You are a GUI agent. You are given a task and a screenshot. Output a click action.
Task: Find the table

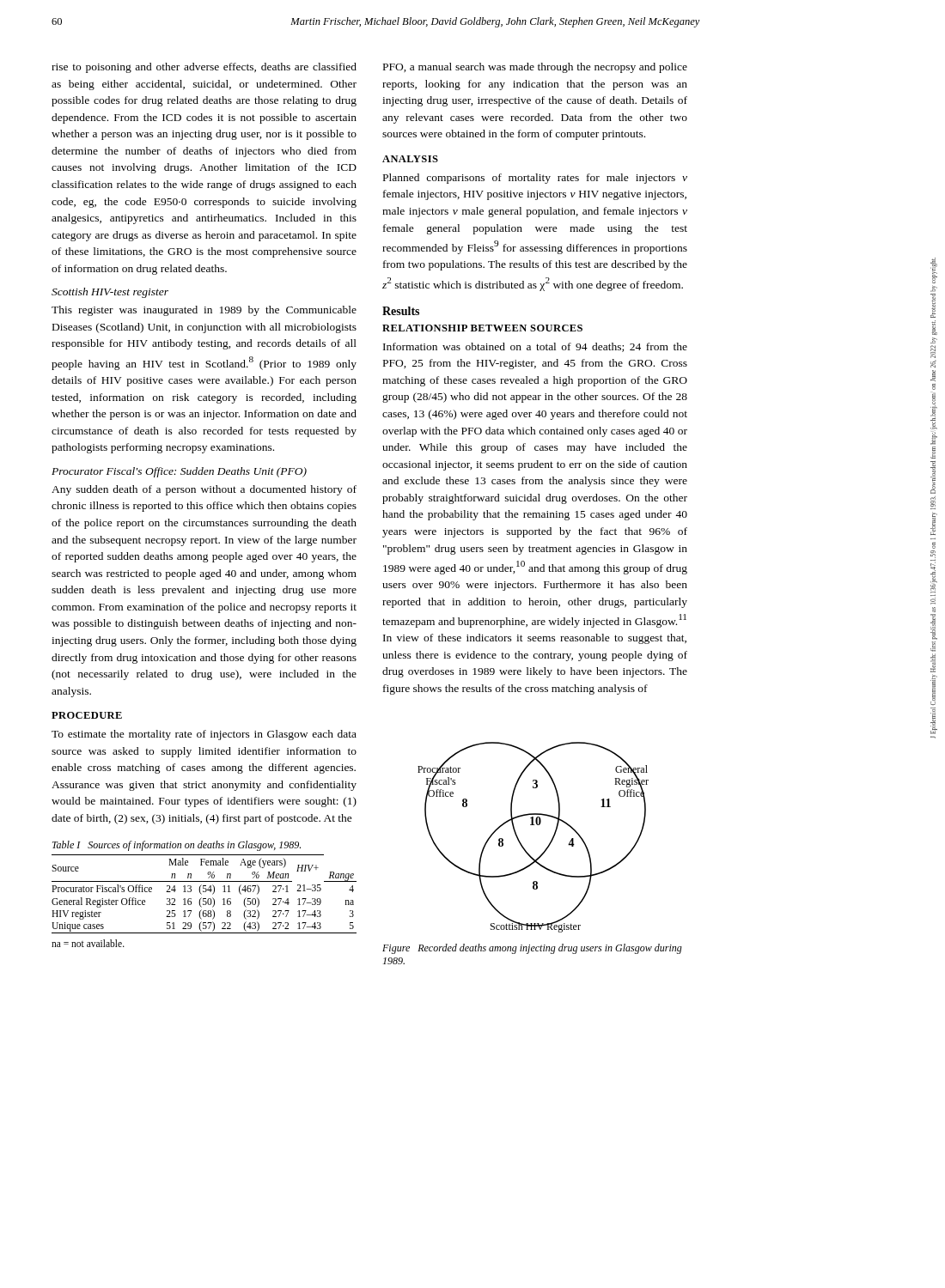click(x=204, y=893)
